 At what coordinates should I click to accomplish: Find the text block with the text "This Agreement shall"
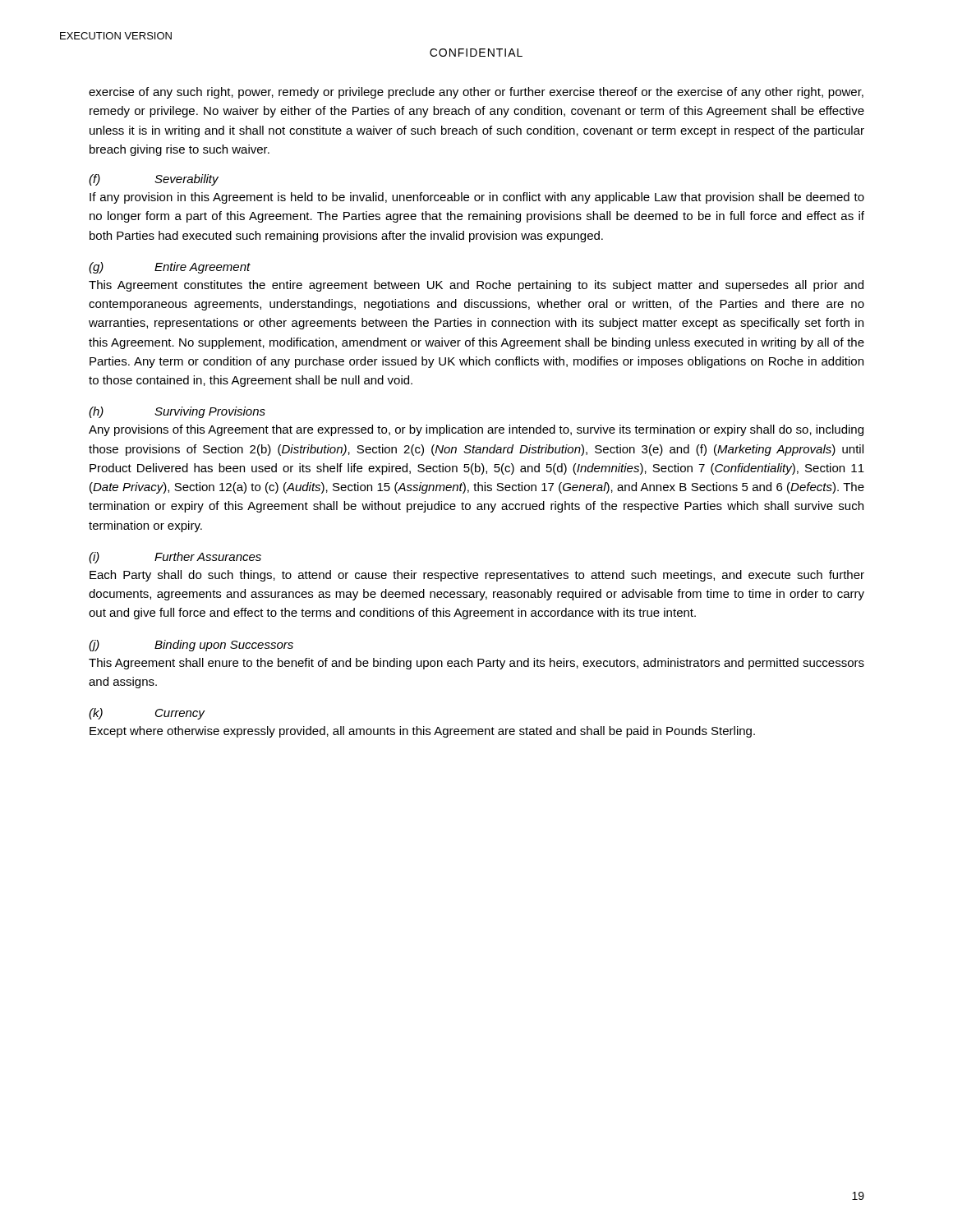(476, 672)
